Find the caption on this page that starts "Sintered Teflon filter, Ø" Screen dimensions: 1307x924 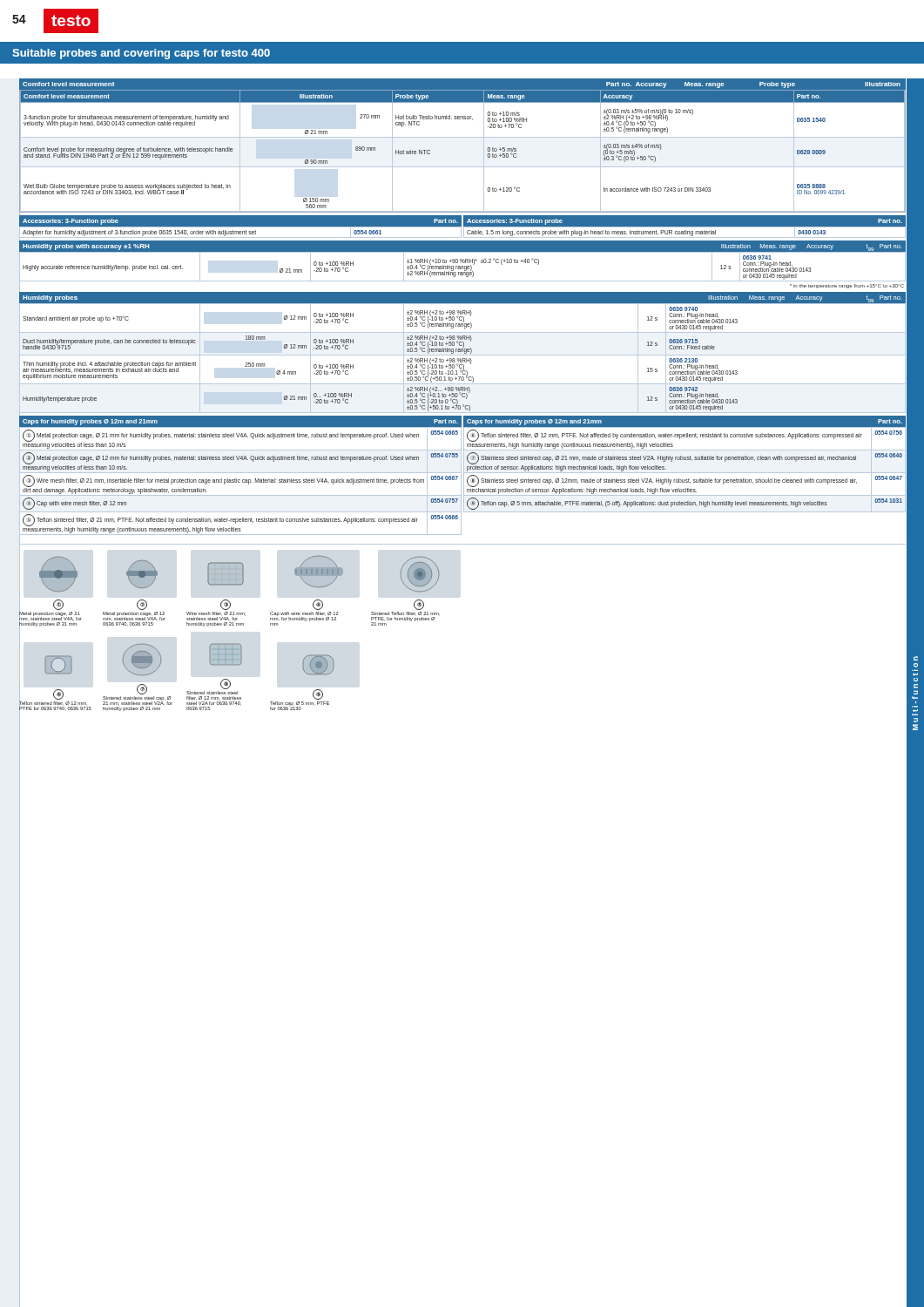coord(406,619)
